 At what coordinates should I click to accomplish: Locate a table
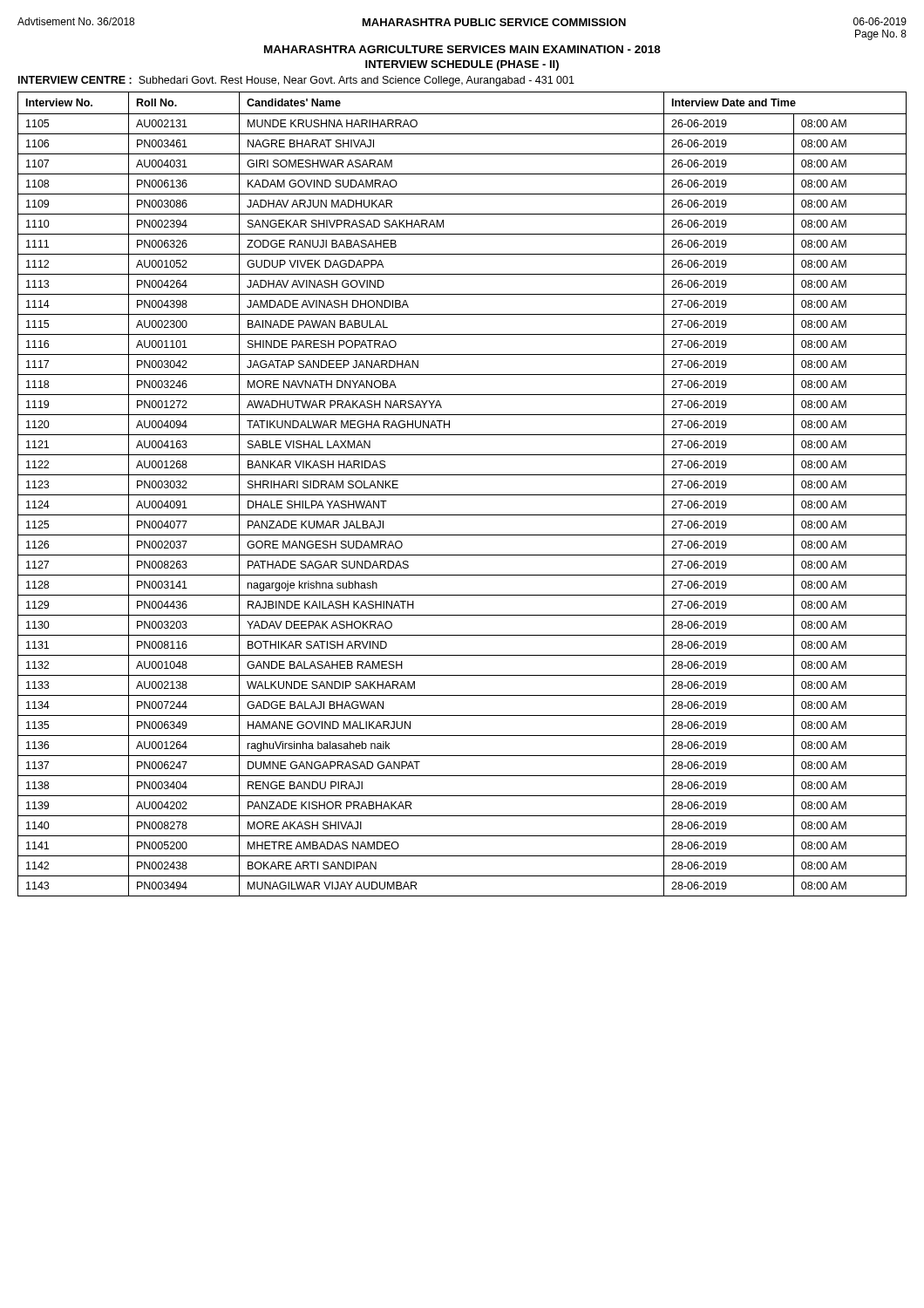(x=462, y=494)
